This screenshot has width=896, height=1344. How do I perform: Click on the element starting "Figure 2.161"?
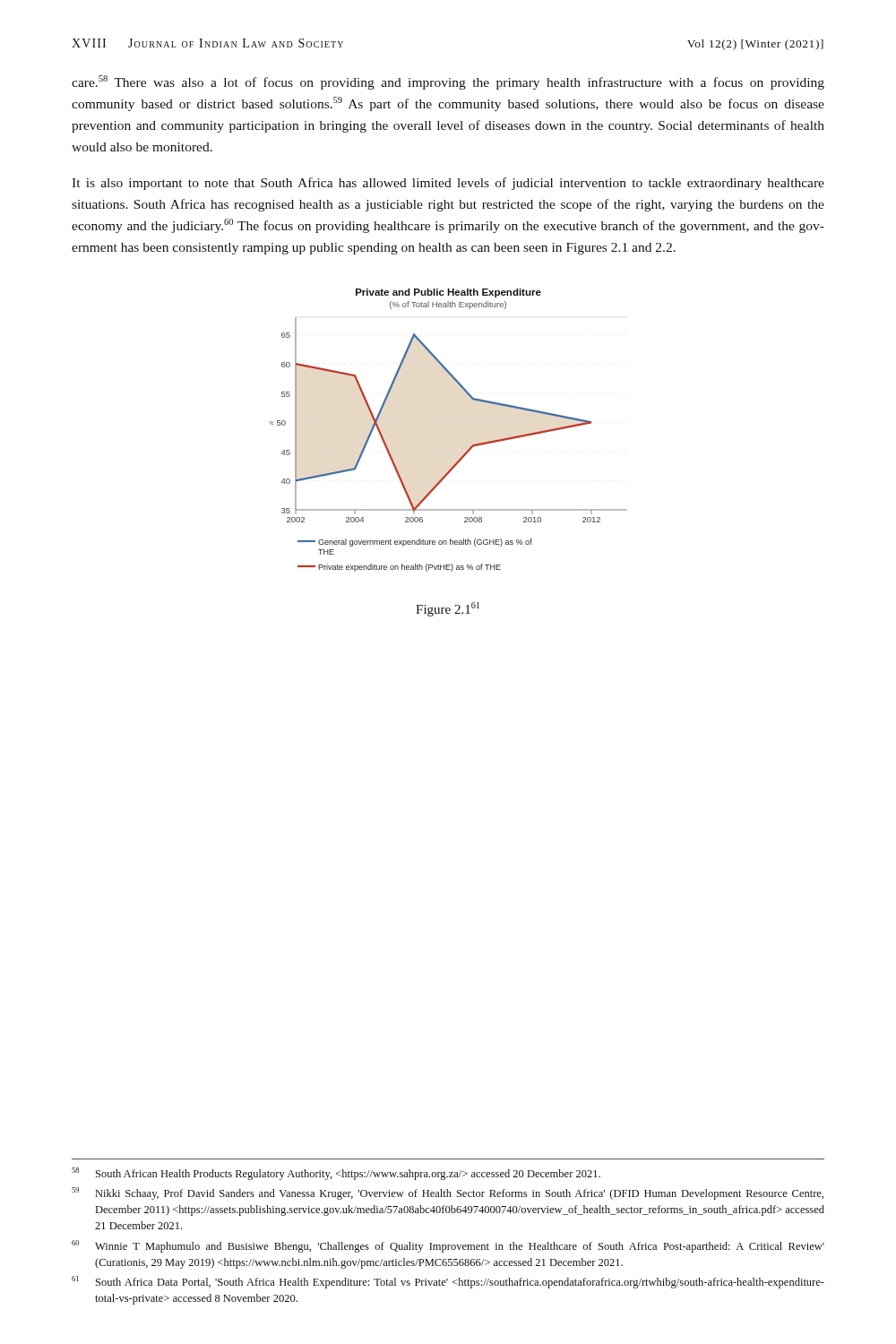point(448,608)
